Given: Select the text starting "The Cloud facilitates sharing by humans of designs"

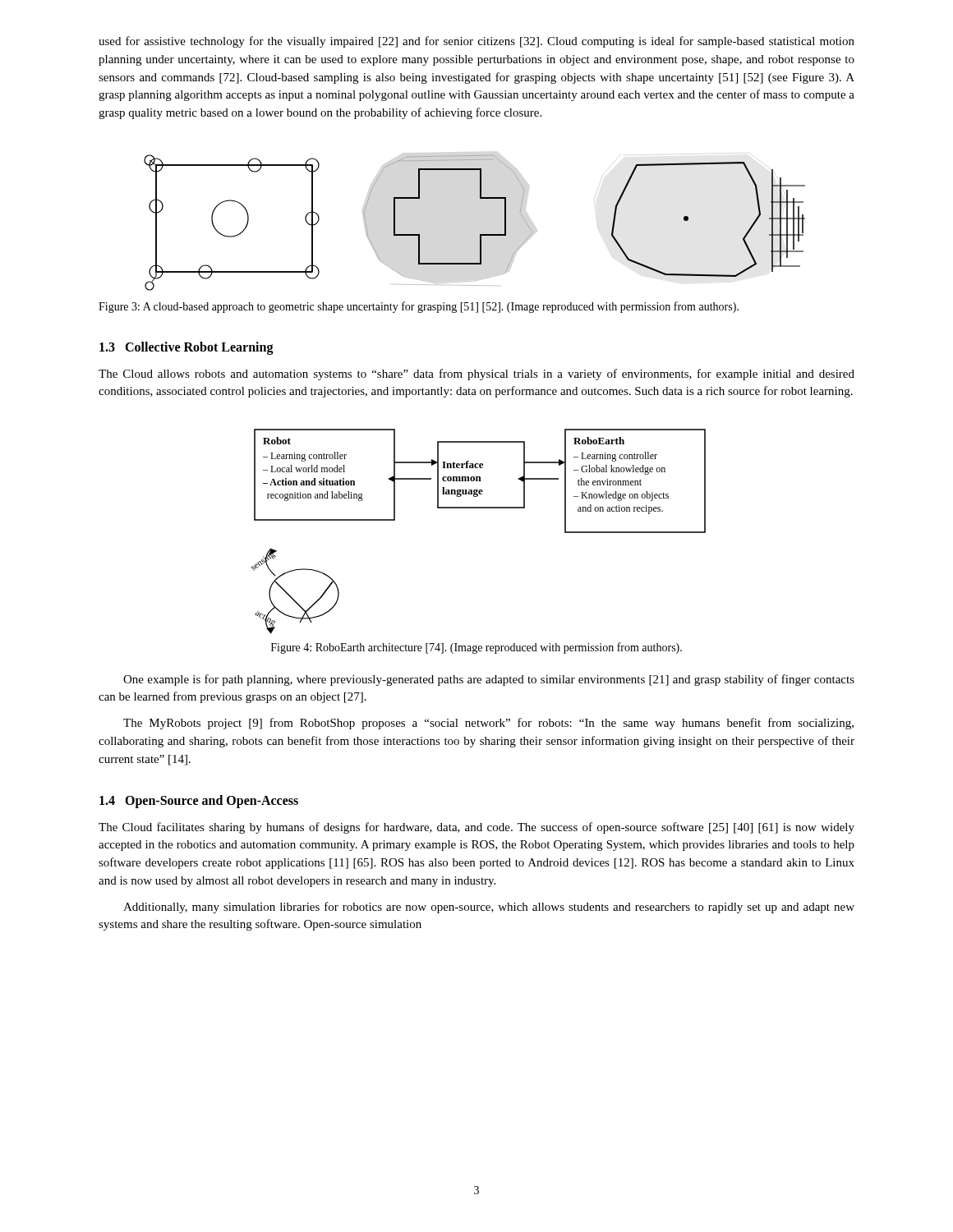Looking at the screenshot, I should tap(476, 854).
